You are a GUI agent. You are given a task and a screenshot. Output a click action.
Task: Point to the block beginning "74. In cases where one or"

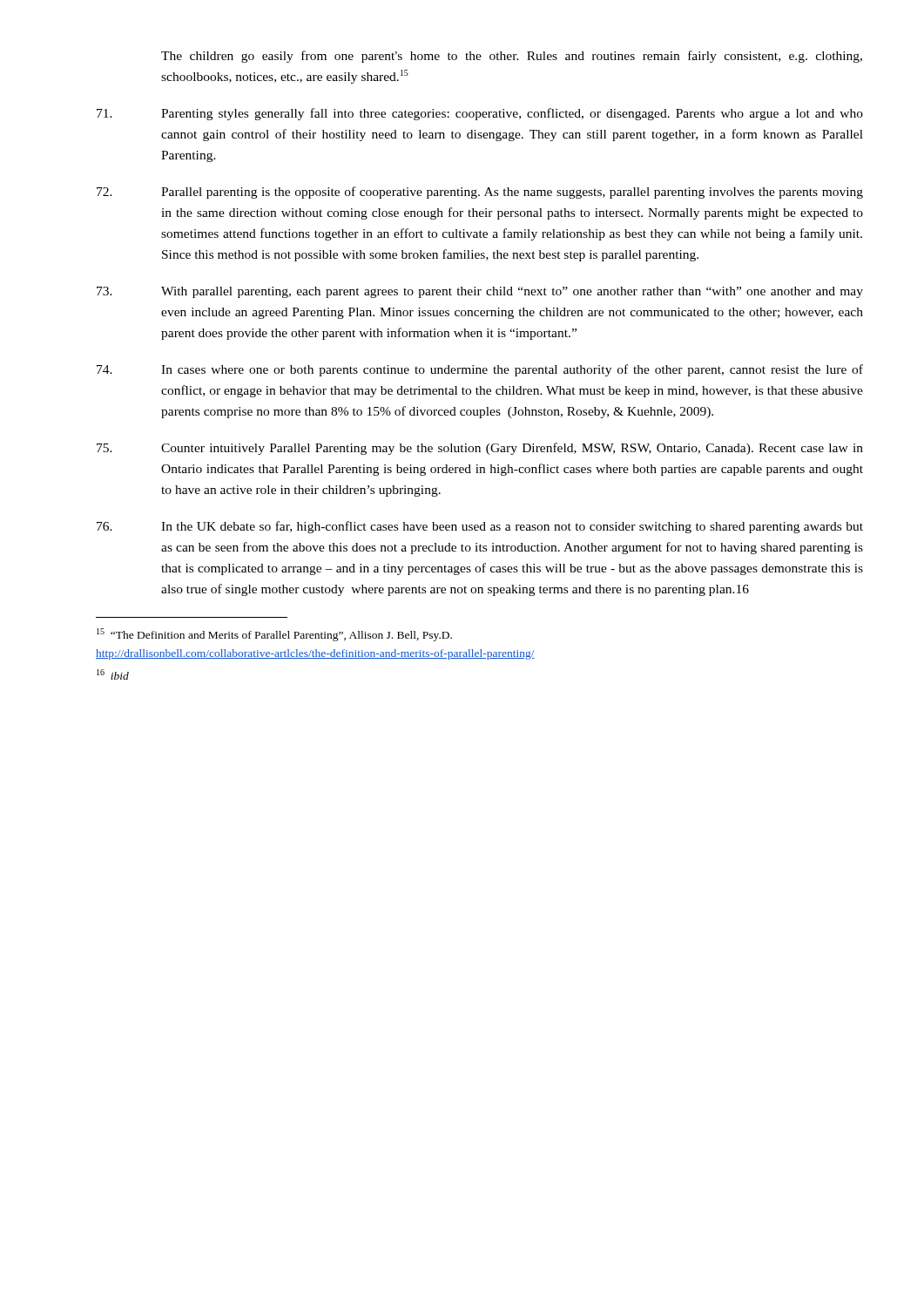tap(479, 391)
